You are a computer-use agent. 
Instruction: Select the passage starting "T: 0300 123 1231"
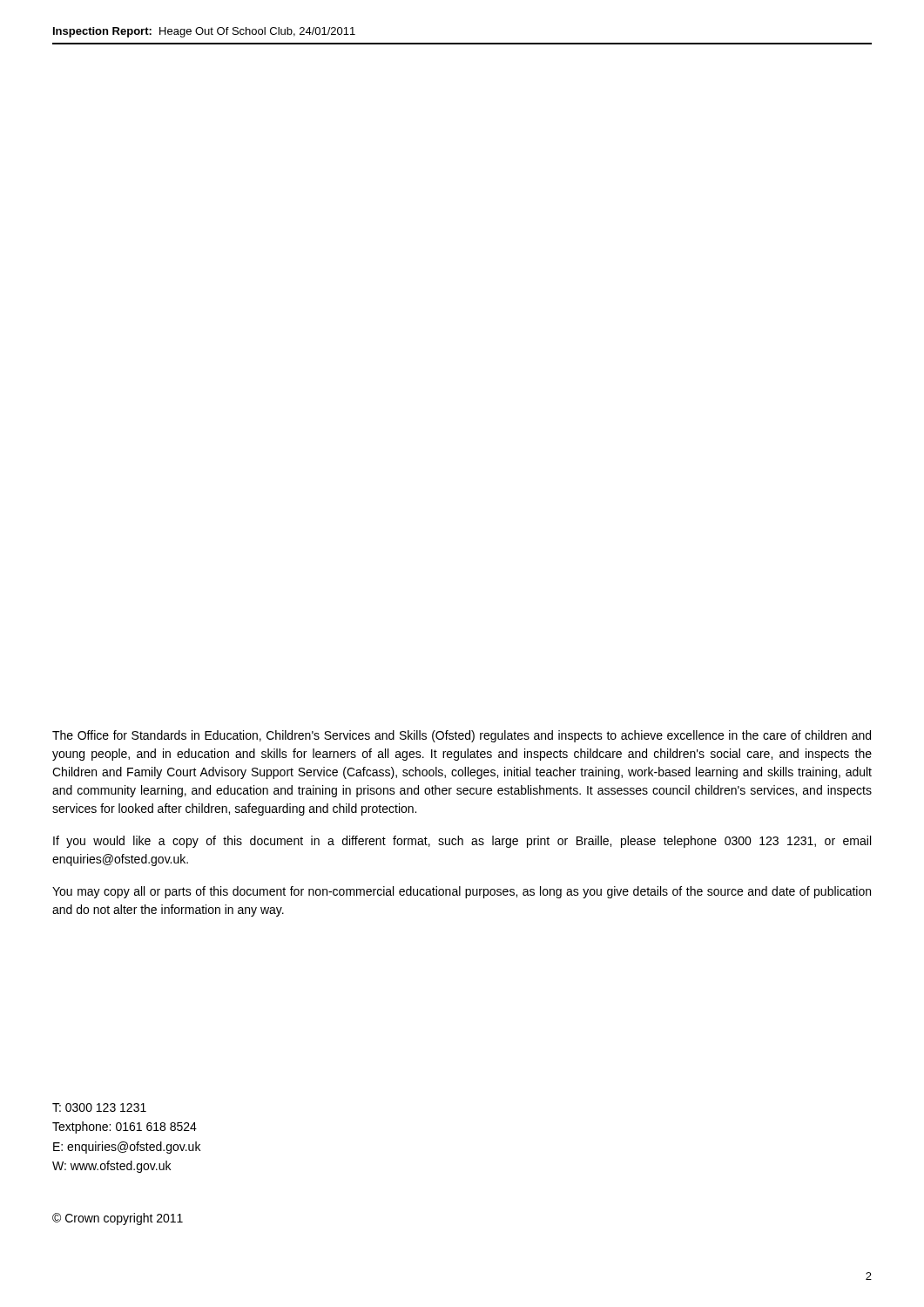pyautogui.click(x=126, y=1137)
